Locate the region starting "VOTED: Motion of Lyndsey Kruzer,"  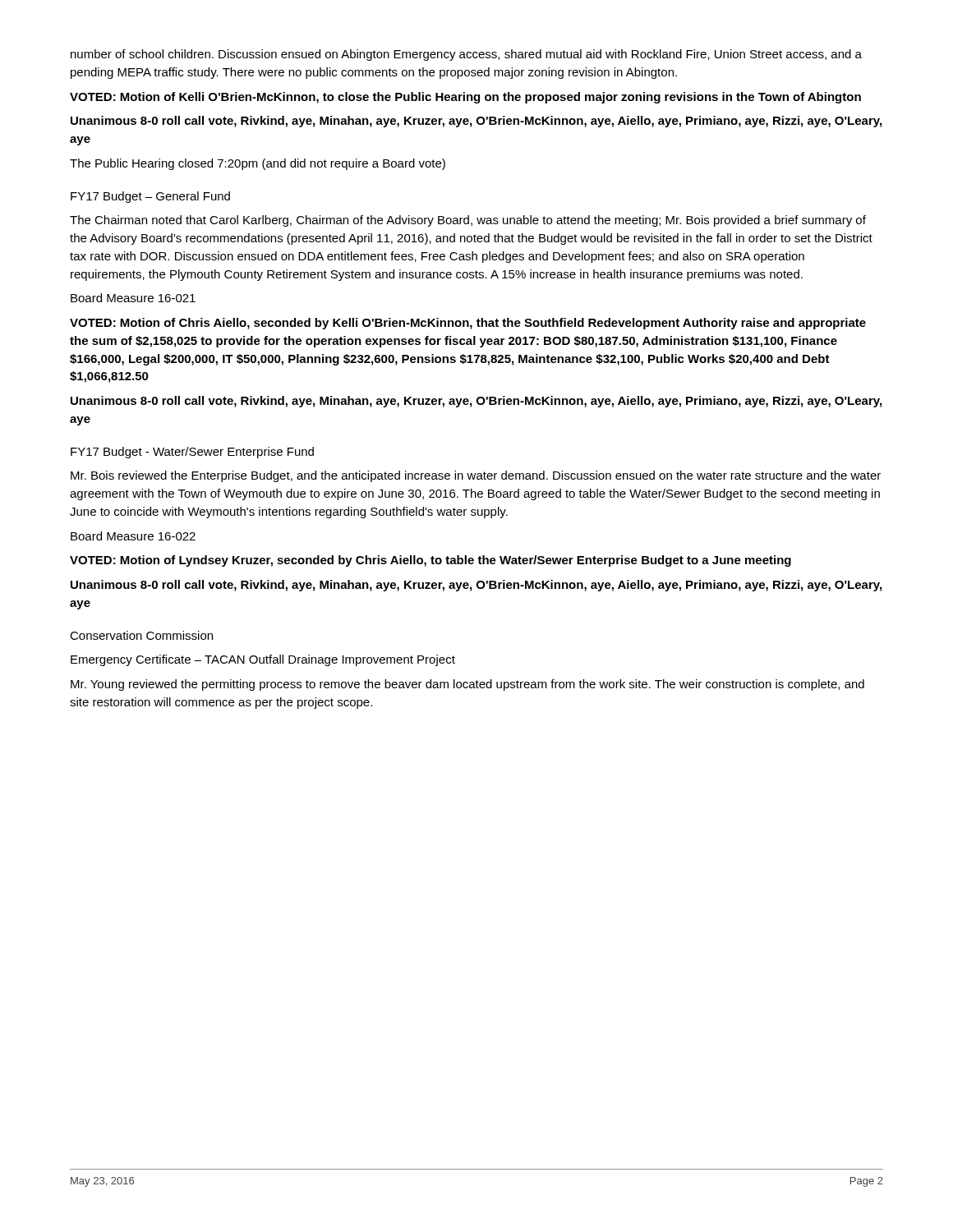coord(431,560)
